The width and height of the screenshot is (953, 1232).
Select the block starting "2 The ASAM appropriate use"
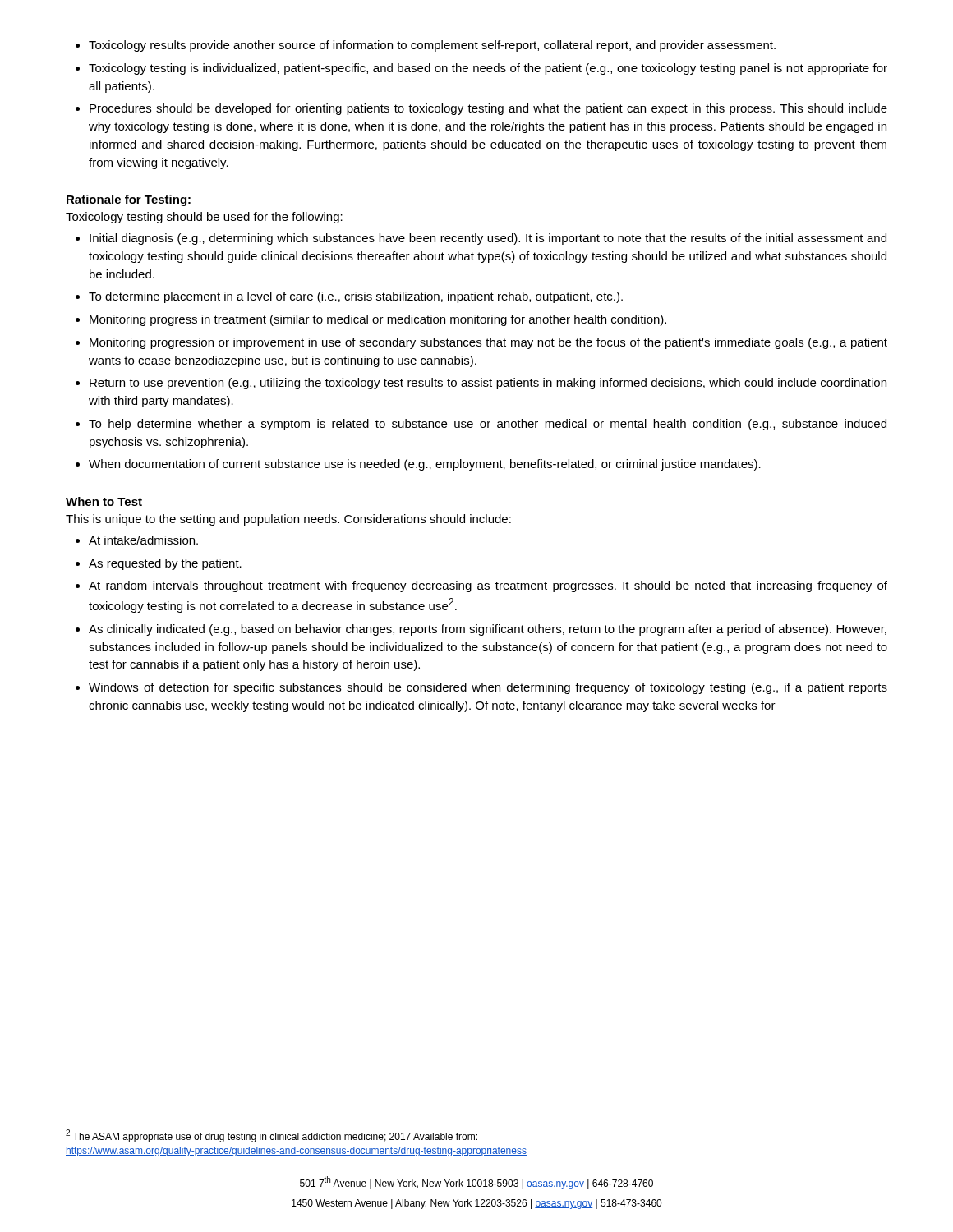pyautogui.click(x=296, y=1143)
